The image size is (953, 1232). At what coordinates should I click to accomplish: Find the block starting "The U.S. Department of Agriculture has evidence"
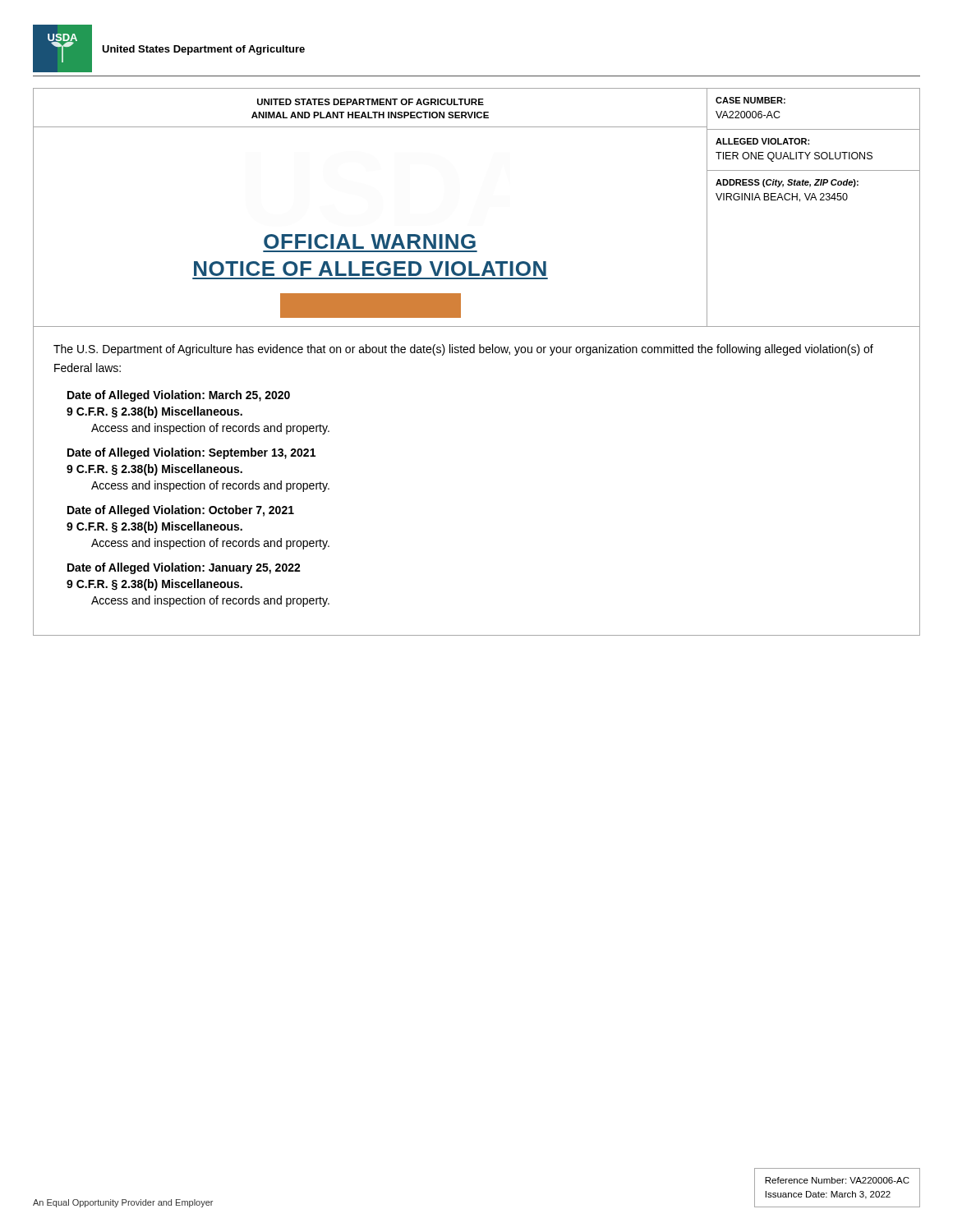(463, 358)
